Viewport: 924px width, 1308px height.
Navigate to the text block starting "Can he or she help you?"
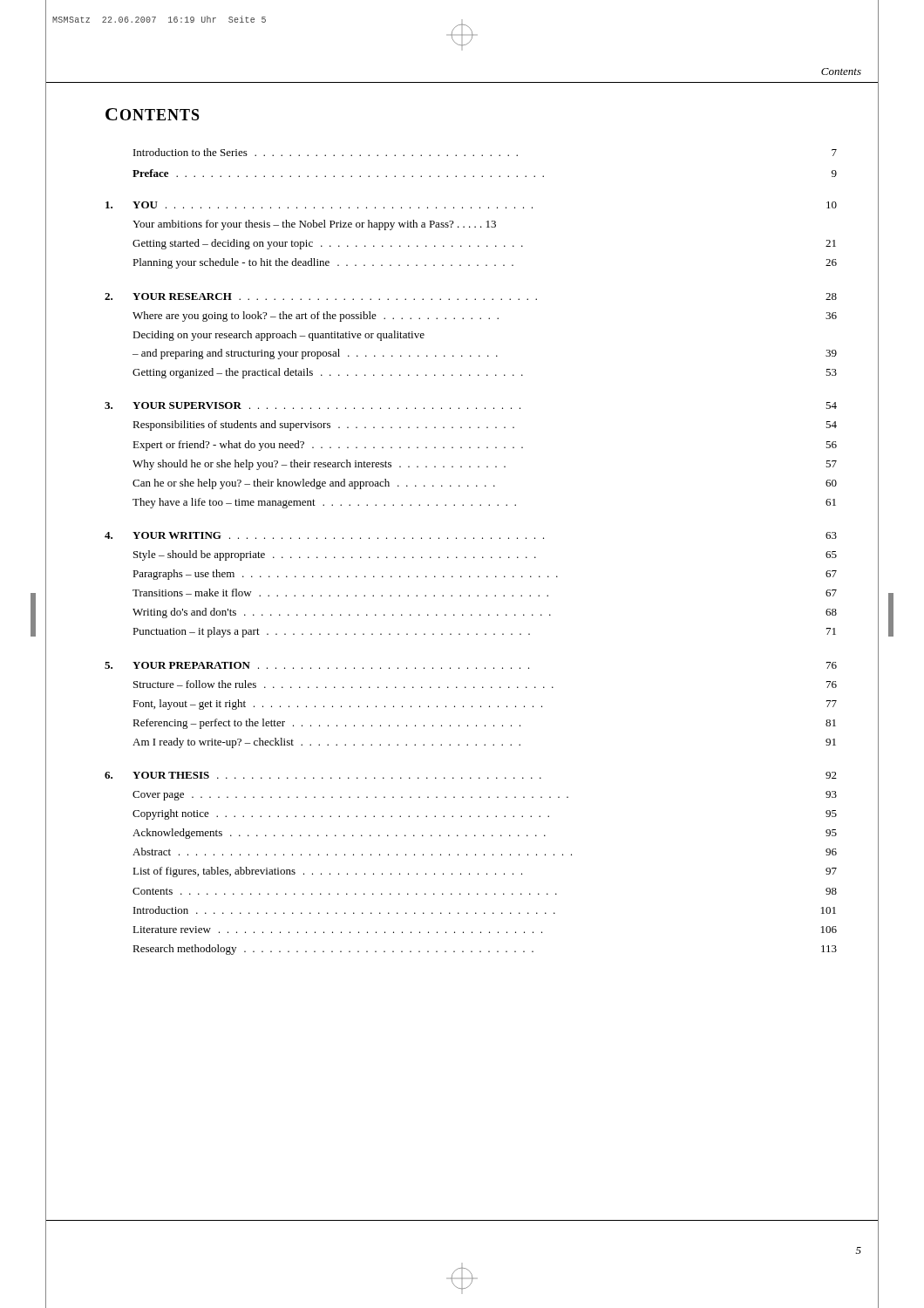coord(485,483)
